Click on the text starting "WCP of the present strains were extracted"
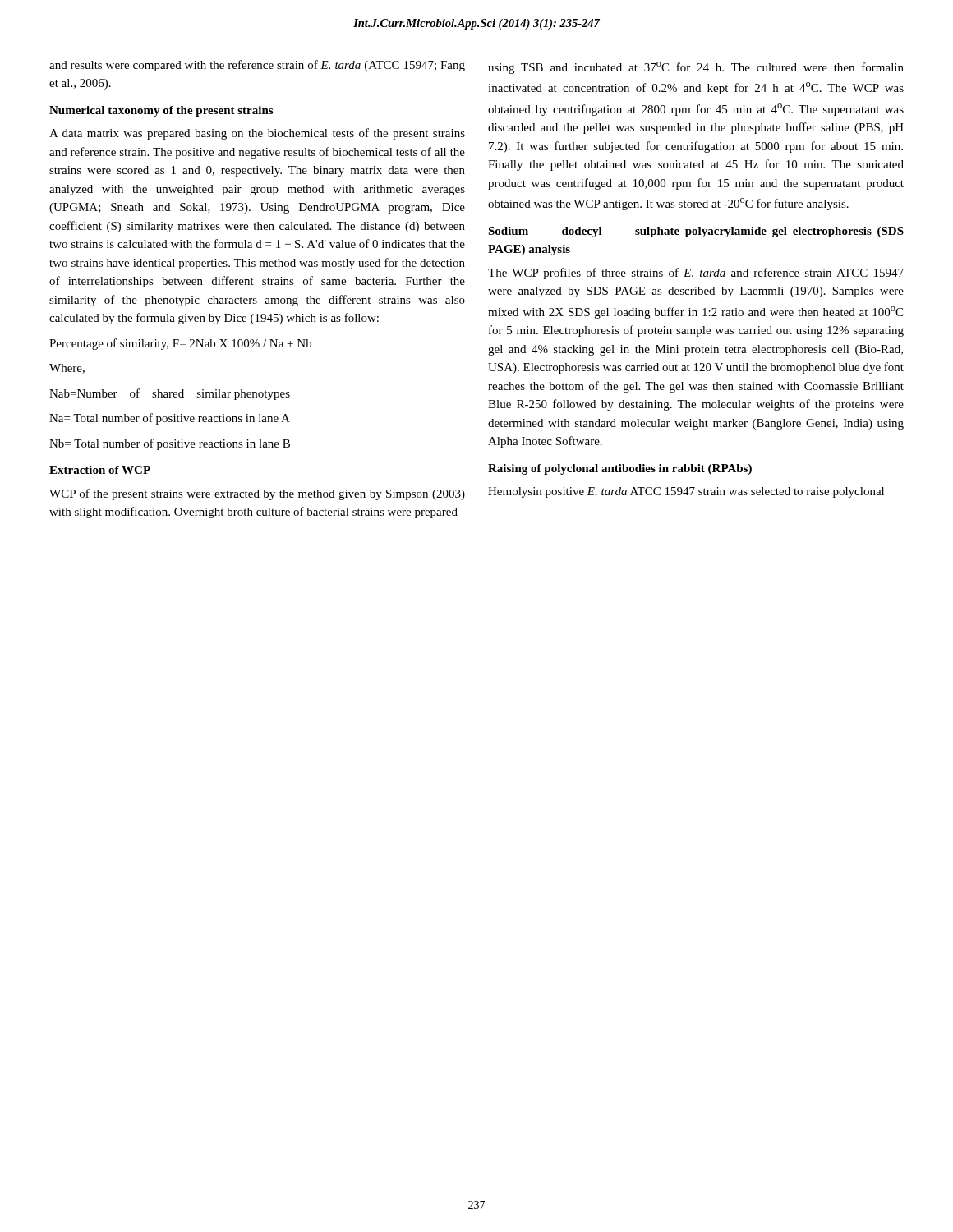 (257, 503)
